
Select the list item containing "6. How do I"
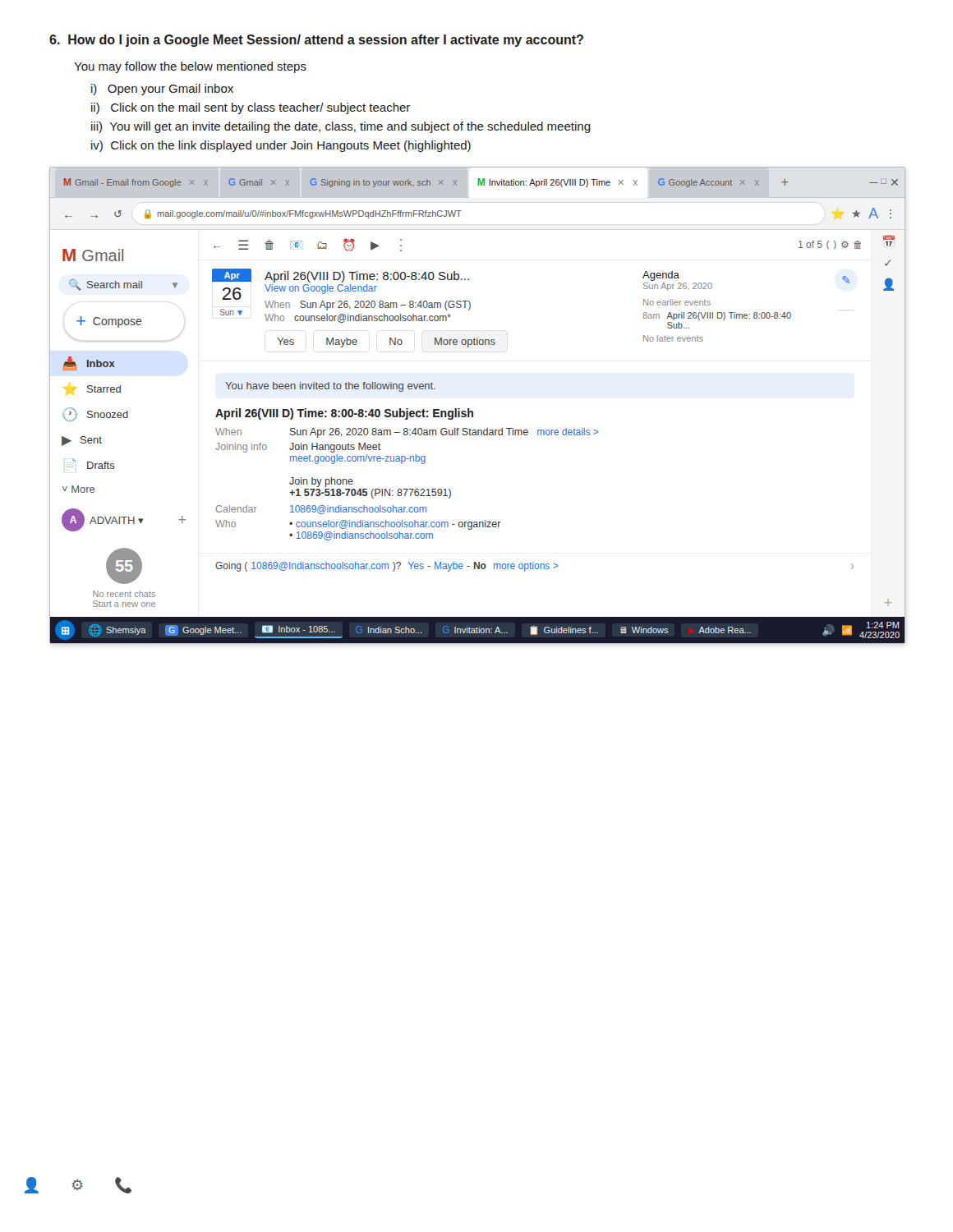[x=317, y=40]
